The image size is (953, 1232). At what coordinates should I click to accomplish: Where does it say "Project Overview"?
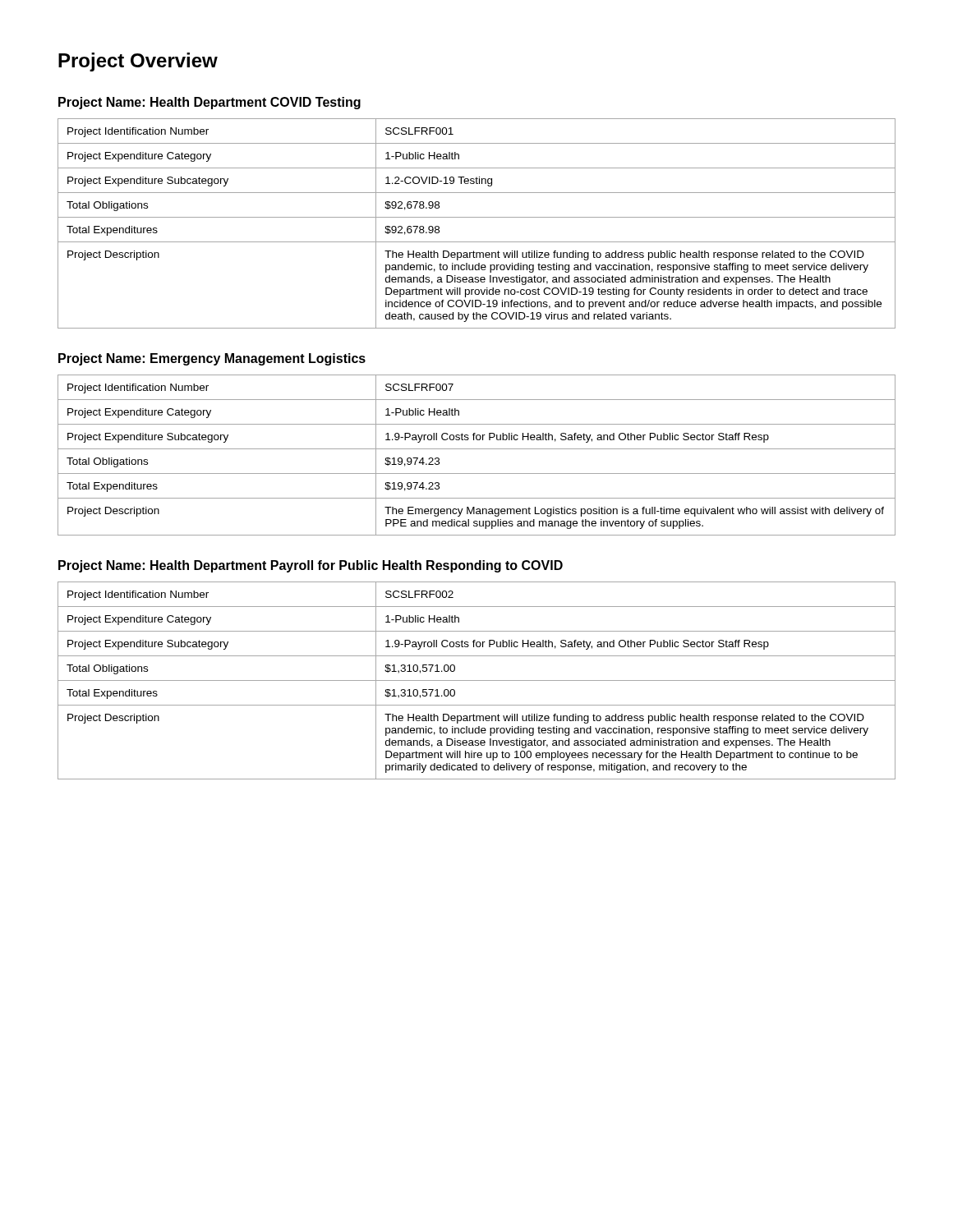138,62
